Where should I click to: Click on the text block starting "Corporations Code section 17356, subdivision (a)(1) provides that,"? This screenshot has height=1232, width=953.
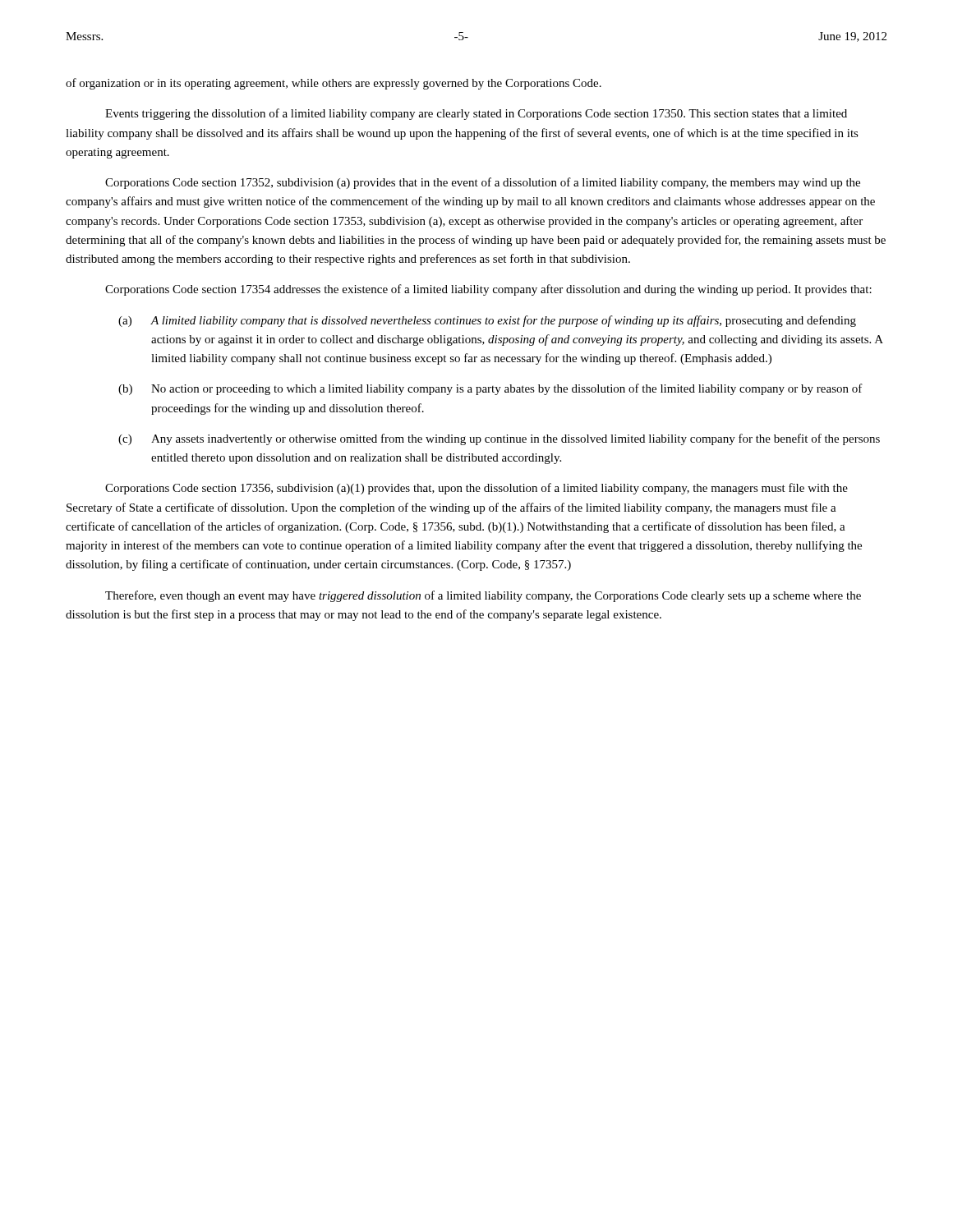coord(476,527)
